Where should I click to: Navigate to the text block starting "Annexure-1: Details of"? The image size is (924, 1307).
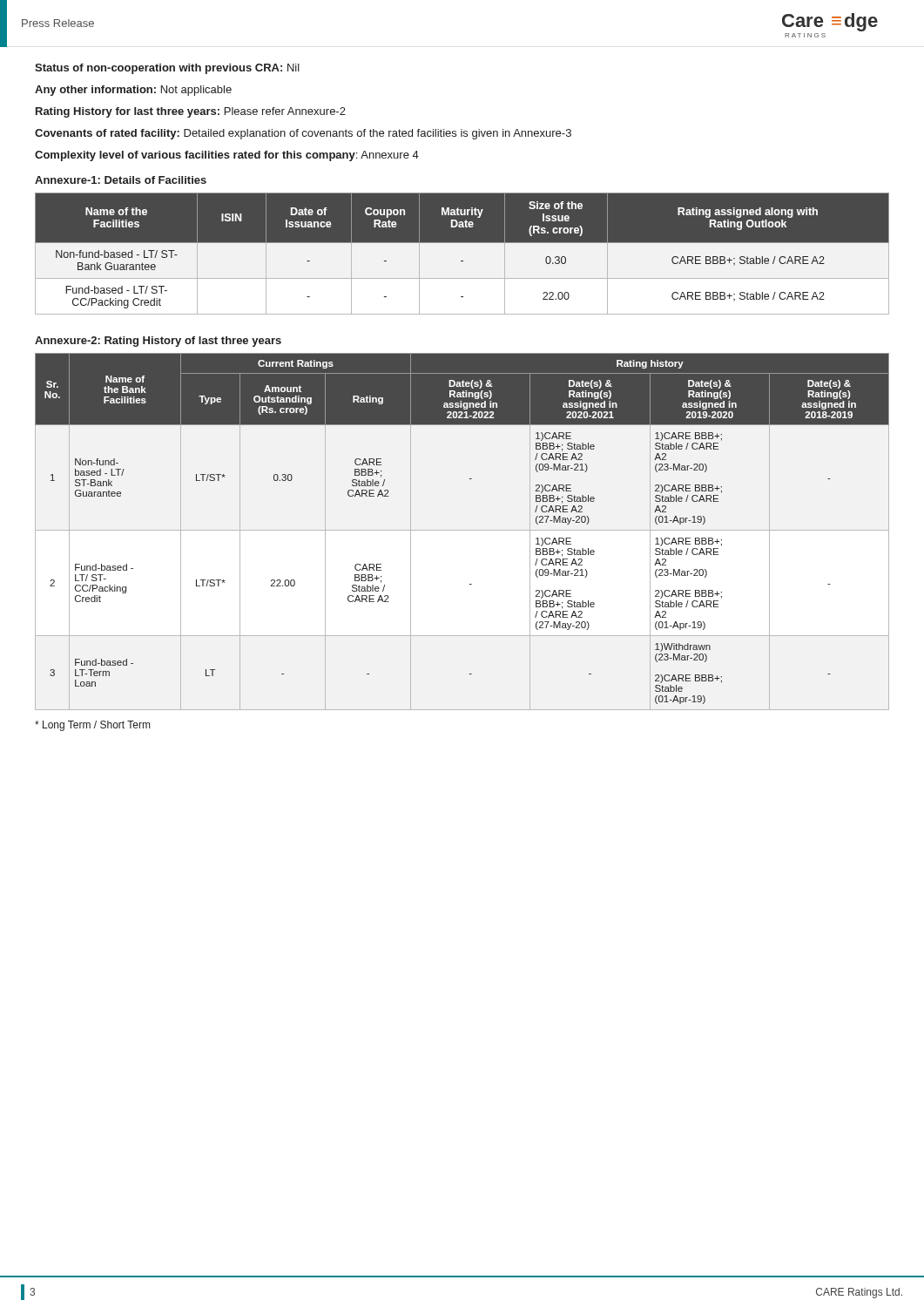[x=121, y=180]
